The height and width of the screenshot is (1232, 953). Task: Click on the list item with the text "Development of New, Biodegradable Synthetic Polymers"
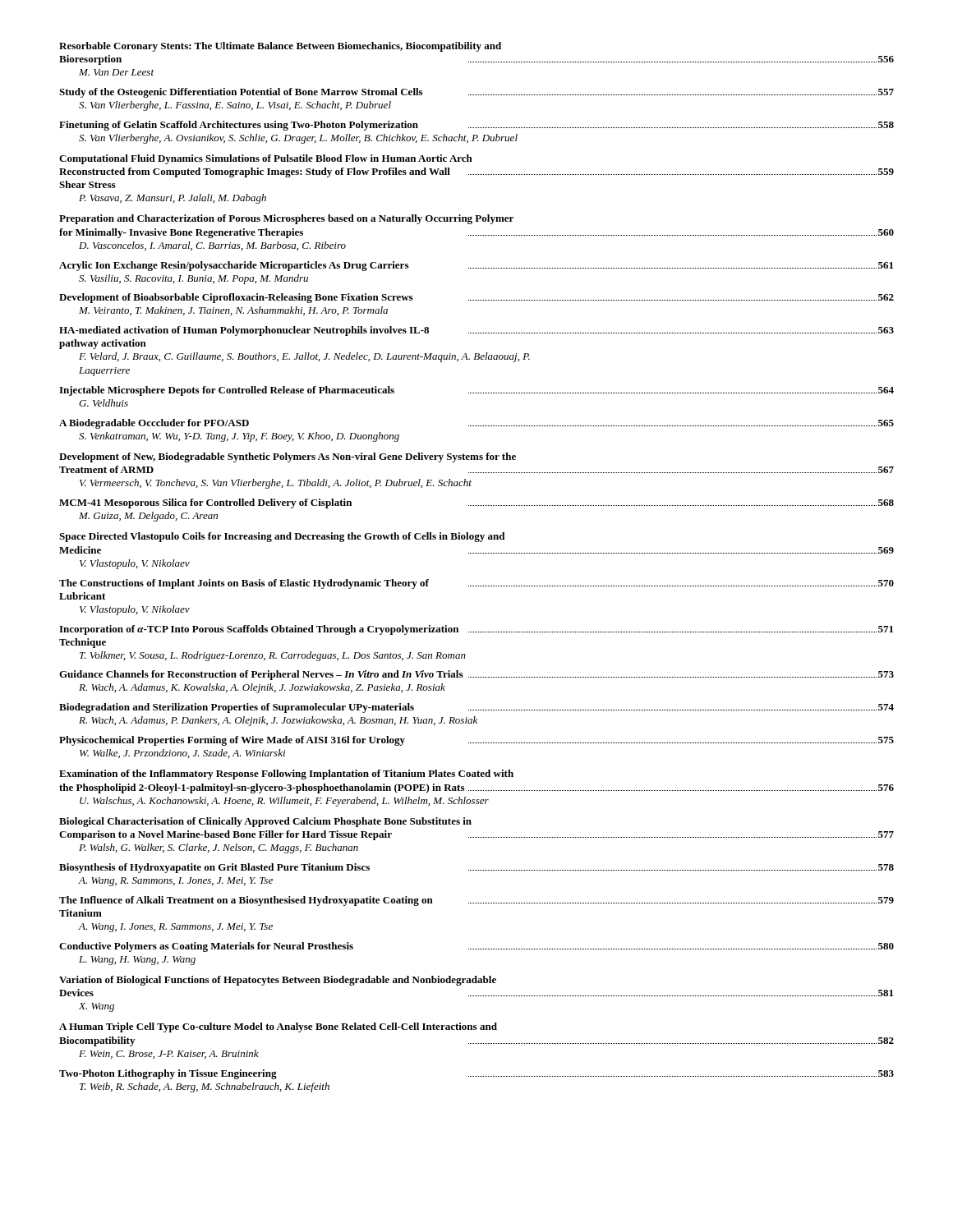(476, 470)
